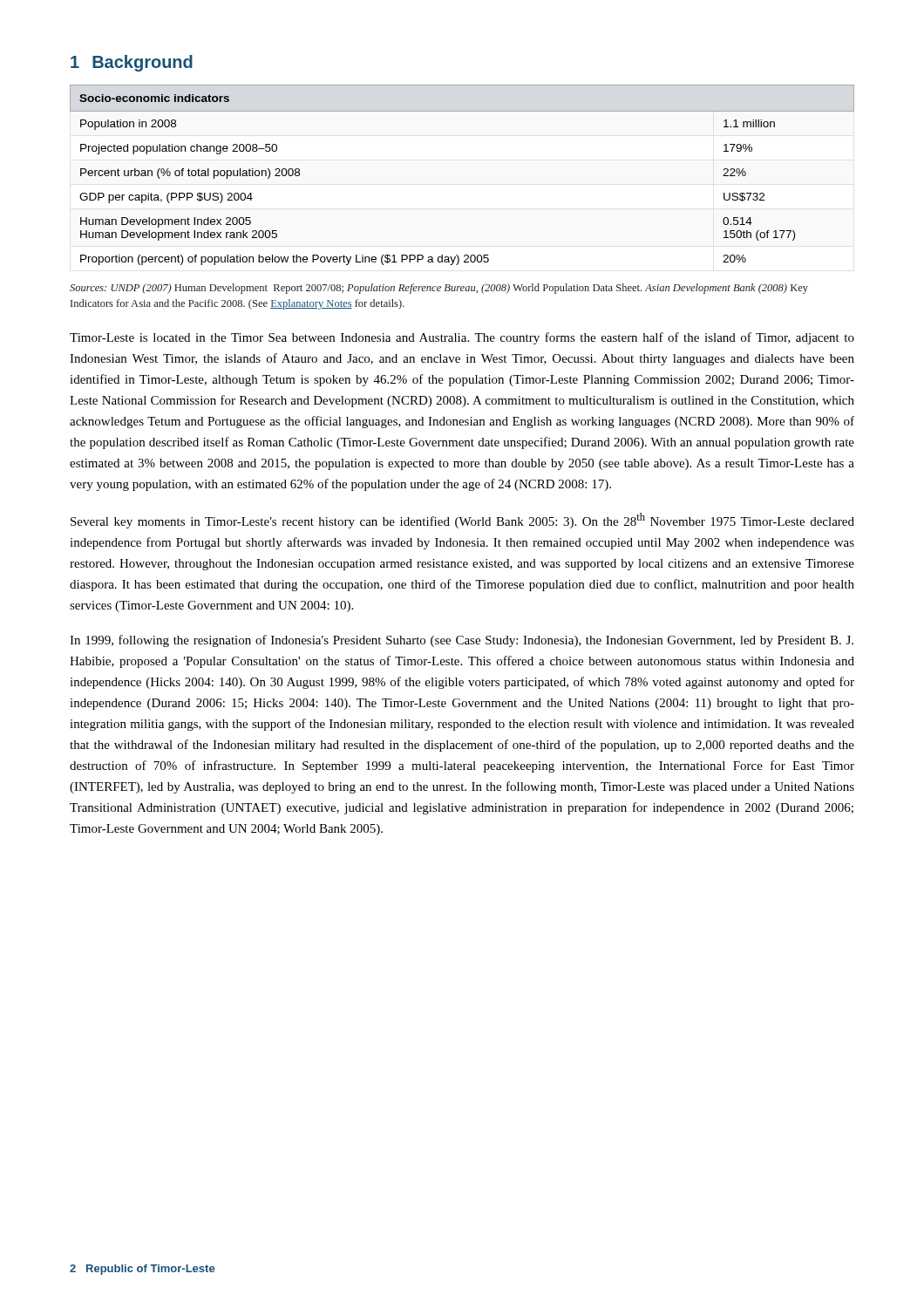Find the text block that reads "Timor-Leste is located in the Timor Sea"
The width and height of the screenshot is (924, 1308).
tap(462, 411)
